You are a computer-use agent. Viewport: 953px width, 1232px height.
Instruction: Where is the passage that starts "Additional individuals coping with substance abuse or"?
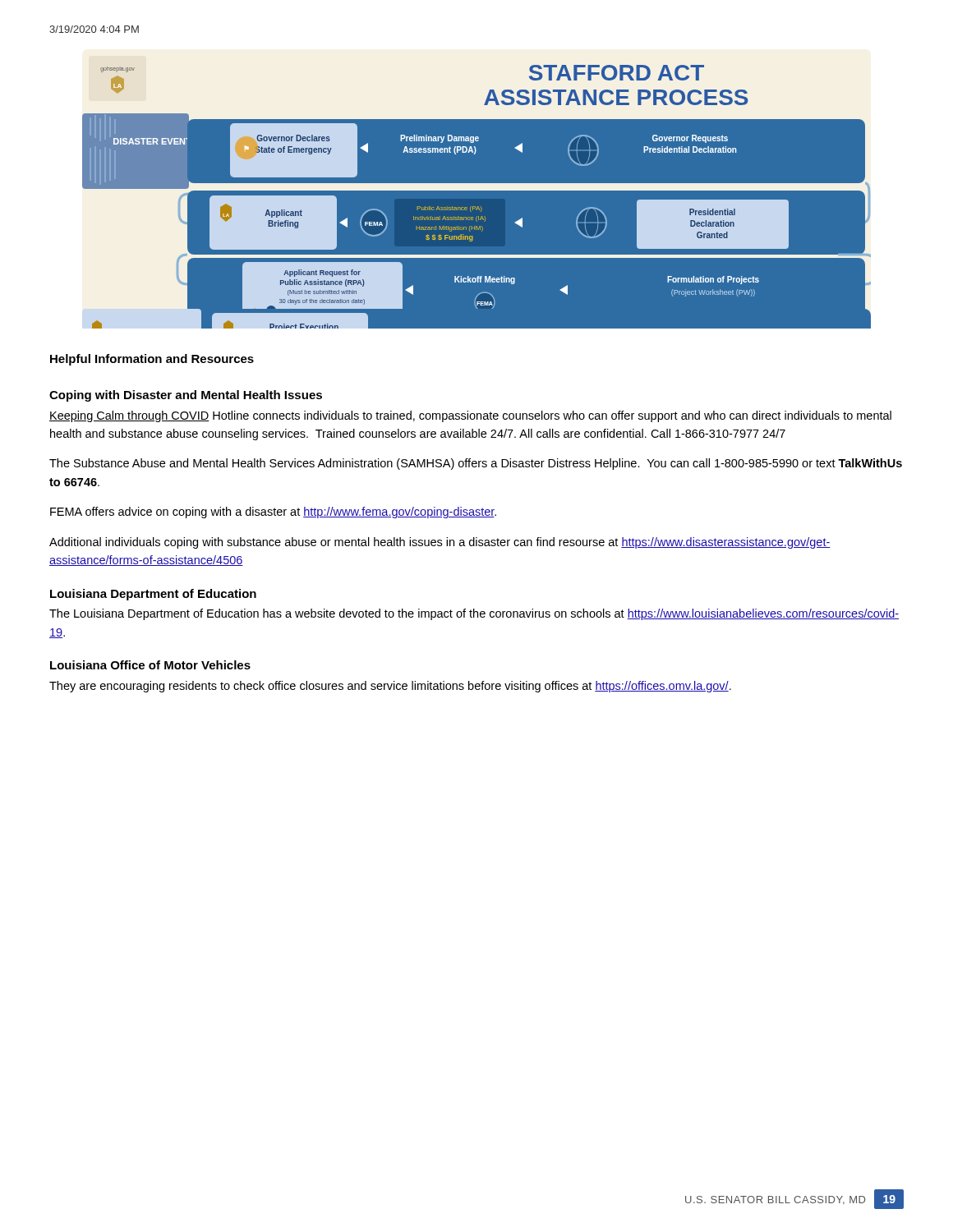coord(476,551)
